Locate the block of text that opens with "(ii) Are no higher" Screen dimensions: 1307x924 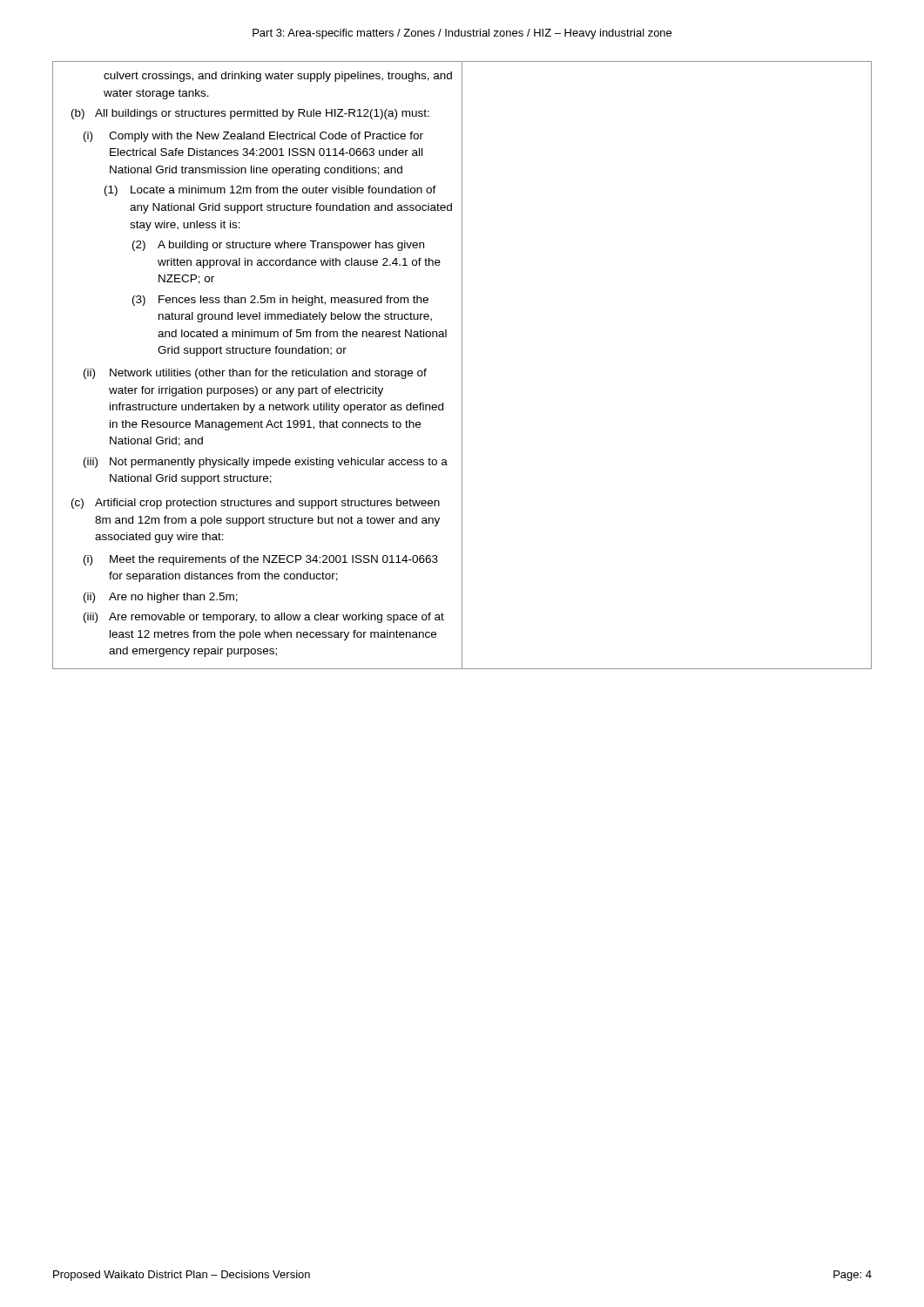pyautogui.click(x=160, y=596)
